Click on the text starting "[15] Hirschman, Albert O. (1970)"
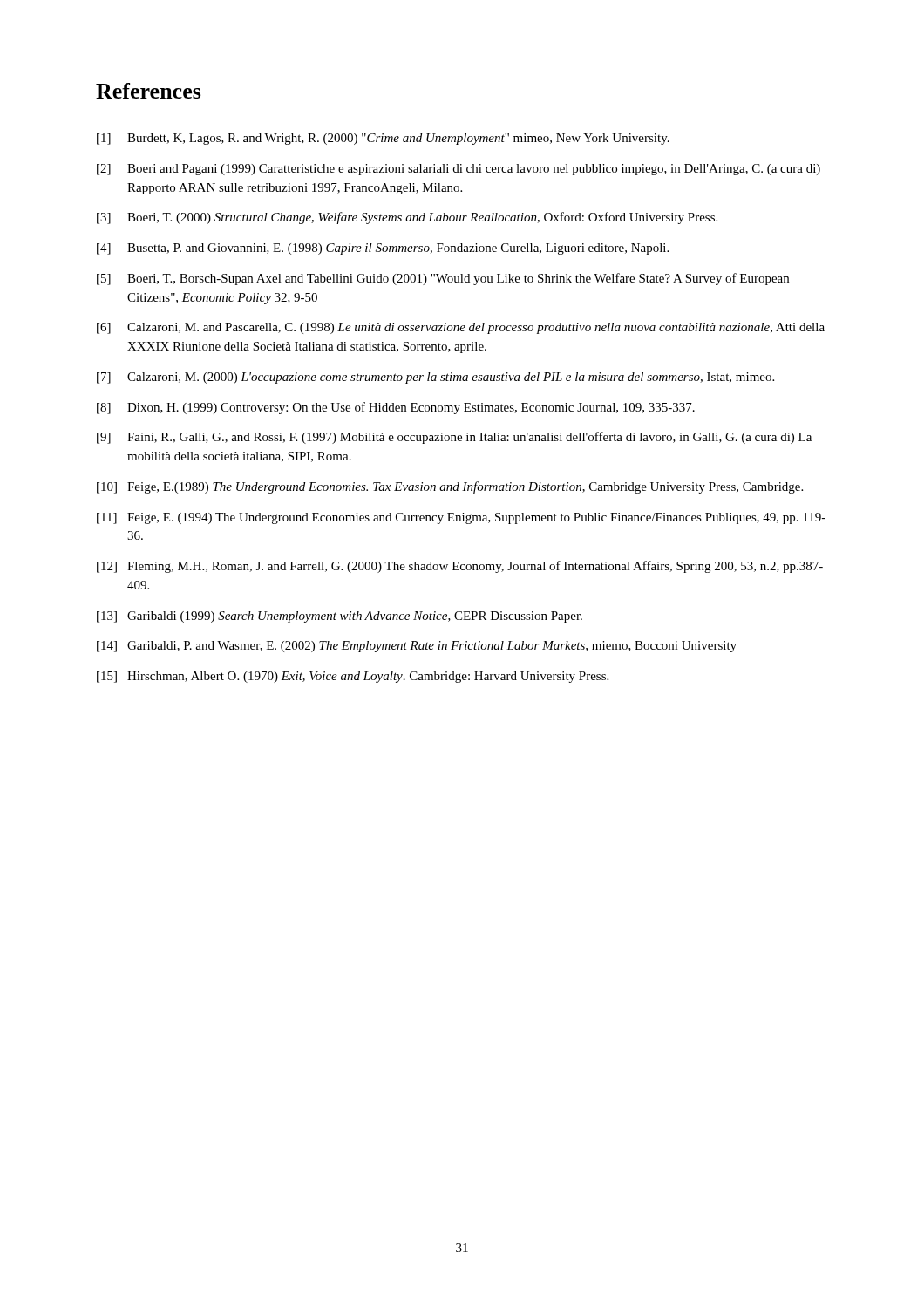This screenshot has height=1308, width=924. pyautogui.click(x=462, y=677)
